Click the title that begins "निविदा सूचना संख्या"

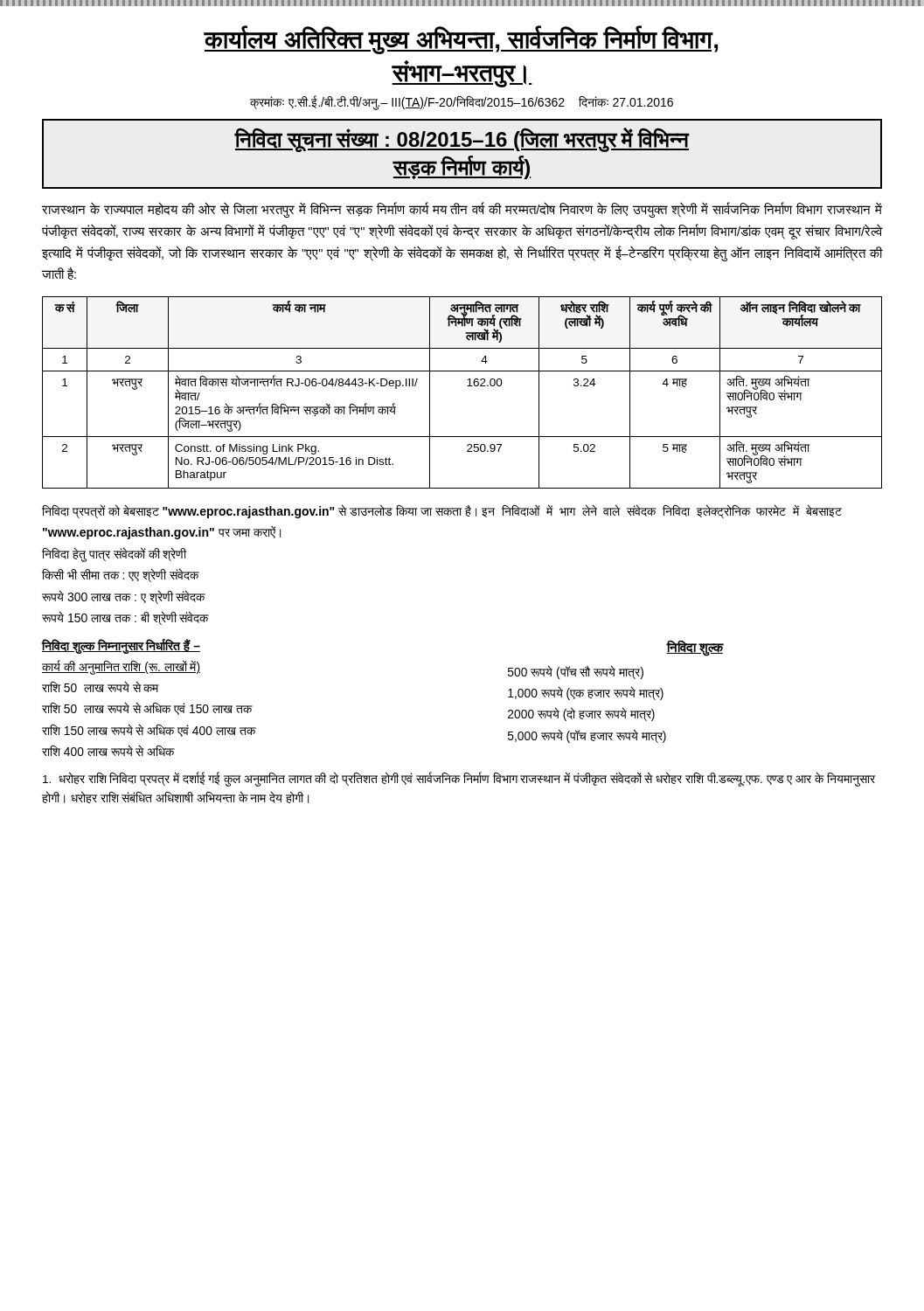click(462, 154)
